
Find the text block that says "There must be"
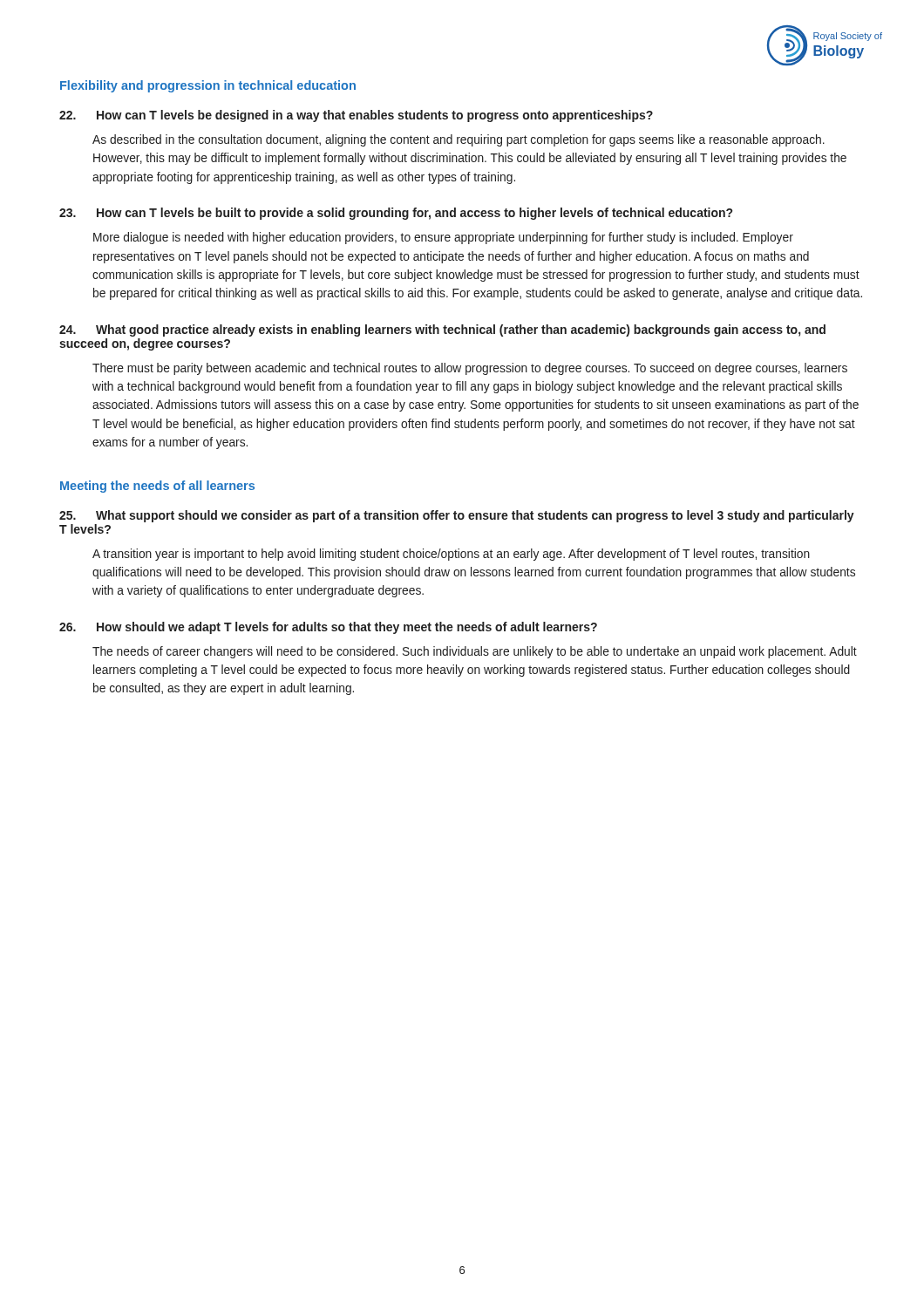(x=476, y=405)
